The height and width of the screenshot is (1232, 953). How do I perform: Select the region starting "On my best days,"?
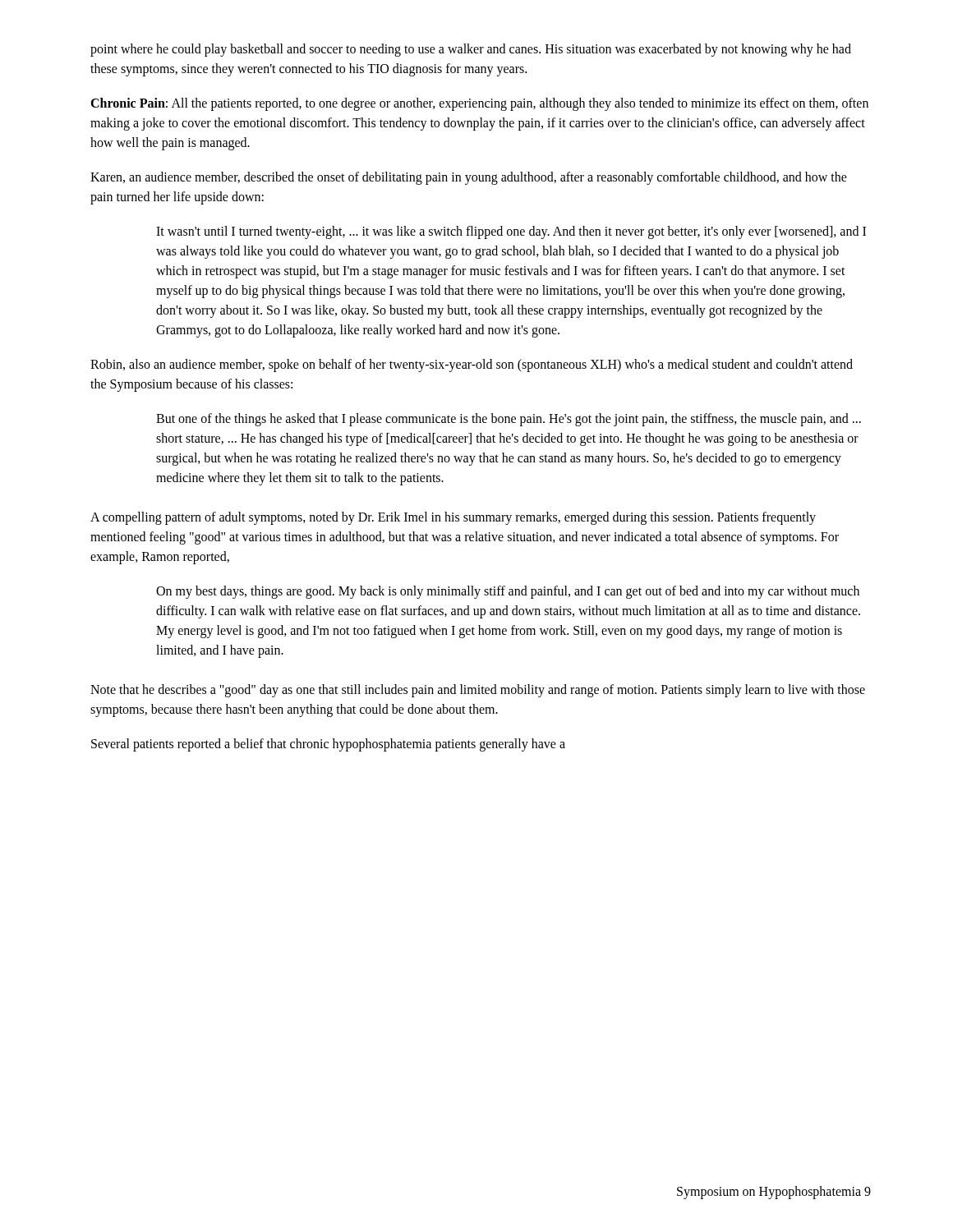(509, 620)
